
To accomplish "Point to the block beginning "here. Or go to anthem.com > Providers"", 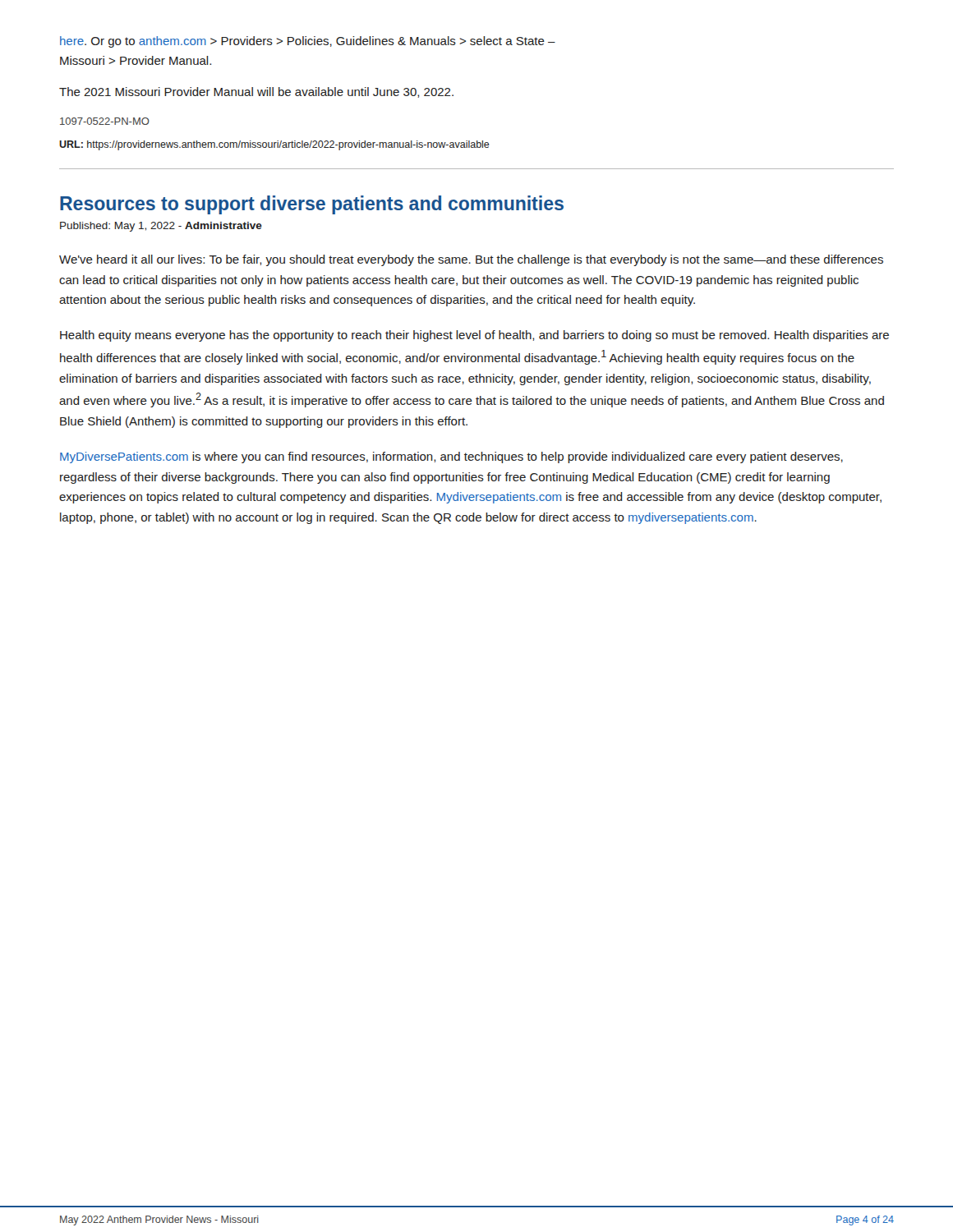I will click(307, 51).
